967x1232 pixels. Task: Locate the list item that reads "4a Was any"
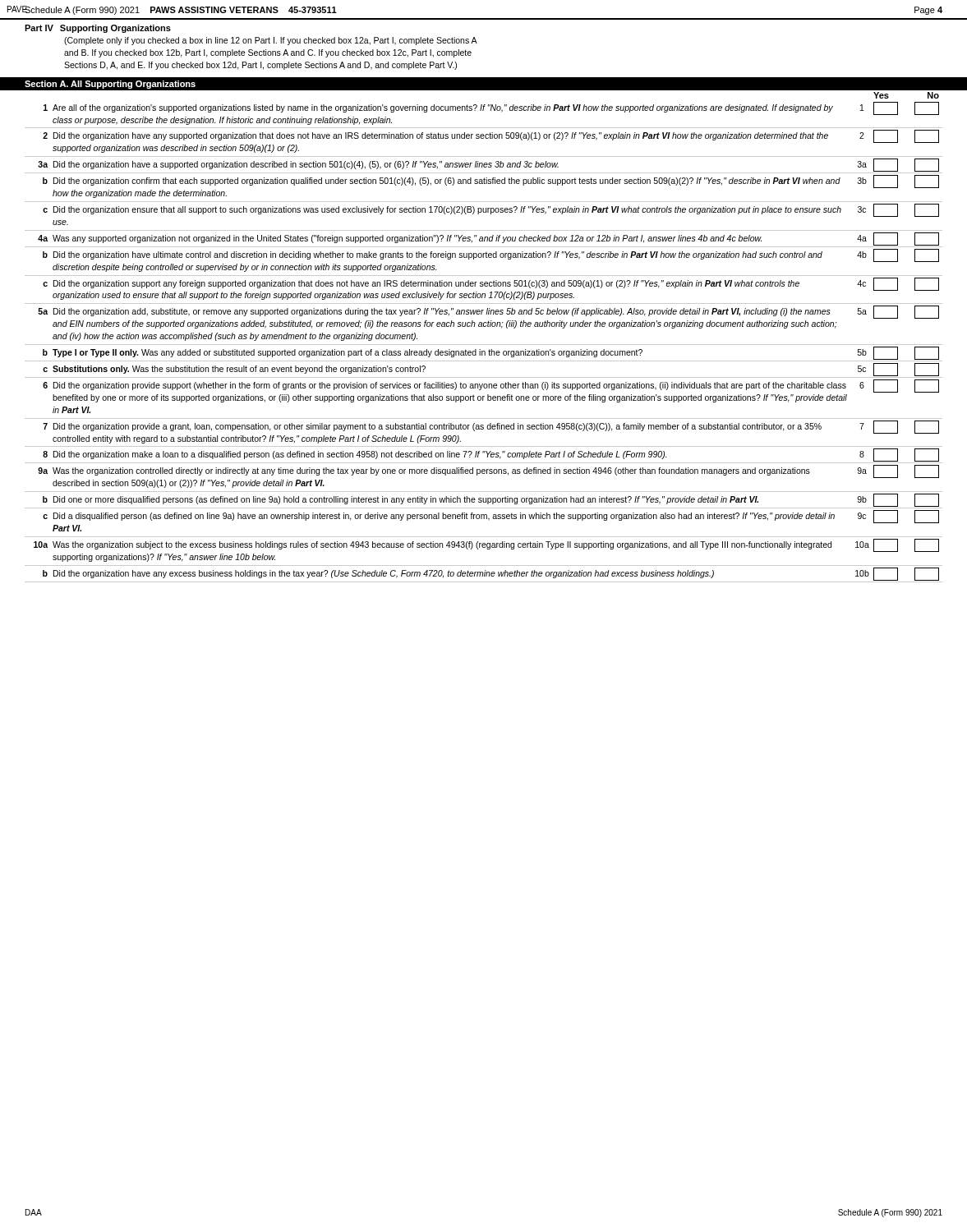pos(484,238)
